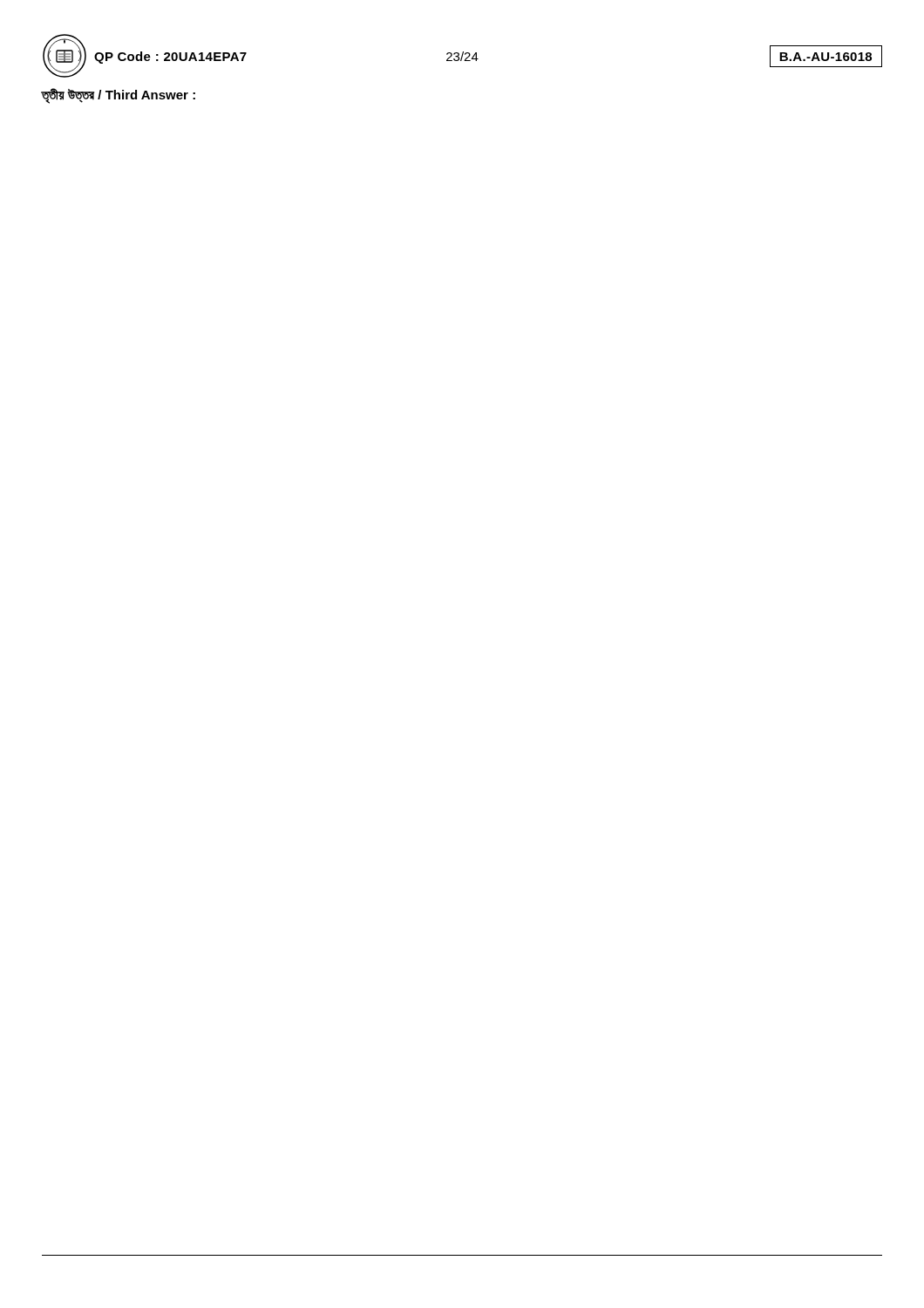Where is the passage that starts "তৃতীয় উত্তর /"?

point(119,95)
